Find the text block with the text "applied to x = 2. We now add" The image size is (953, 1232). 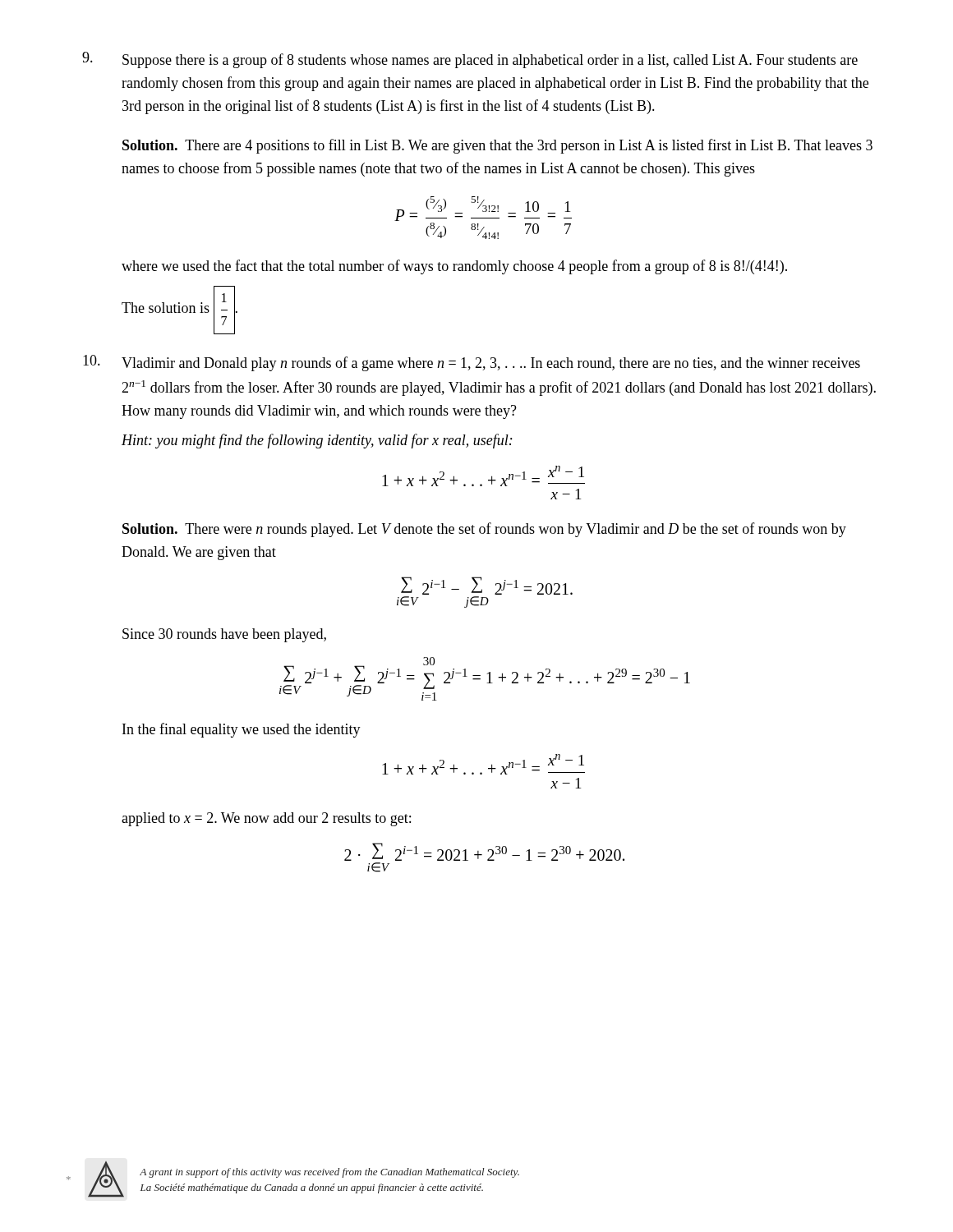pos(267,818)
